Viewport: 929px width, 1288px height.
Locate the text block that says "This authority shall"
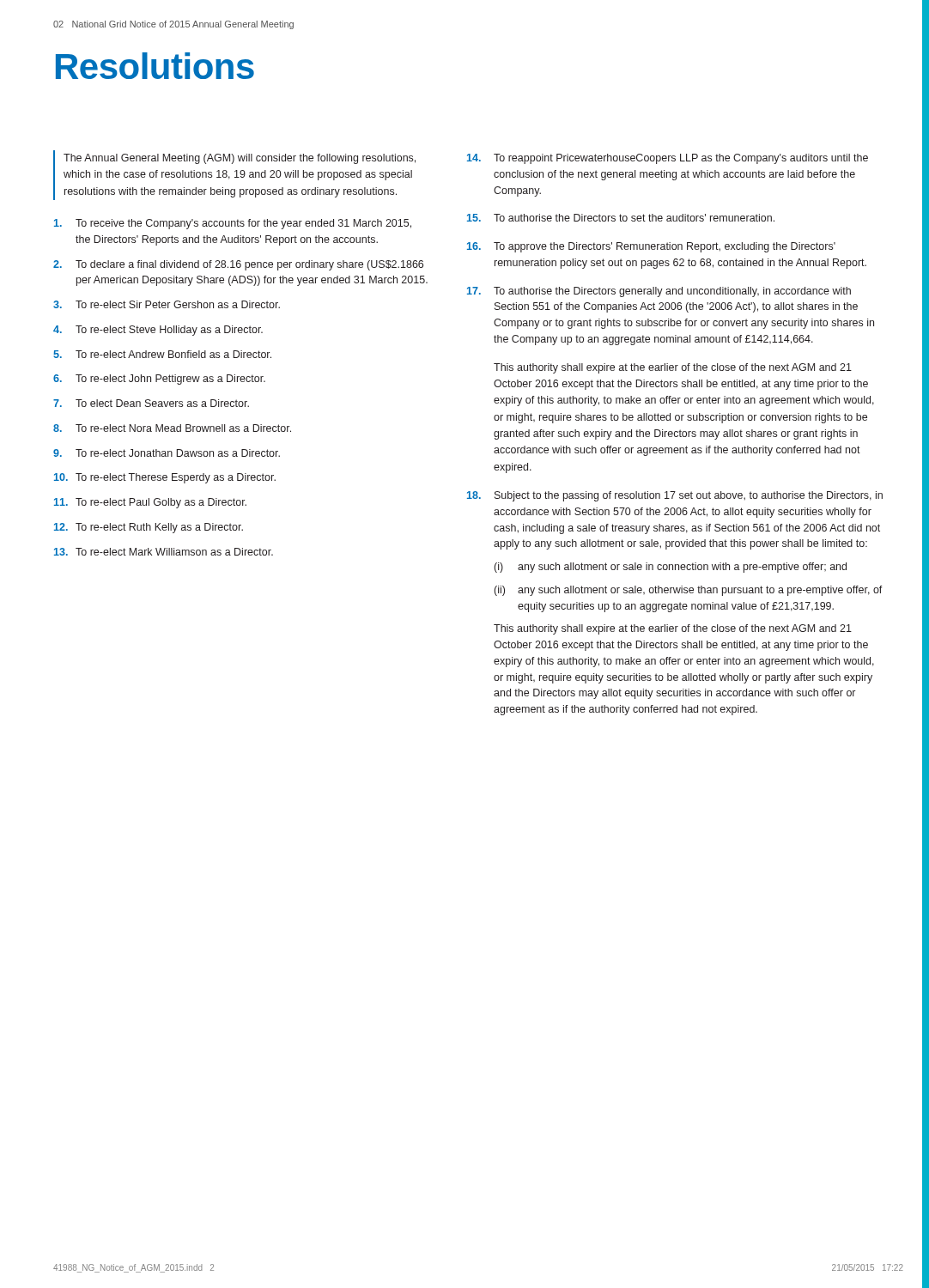(684, 417)
